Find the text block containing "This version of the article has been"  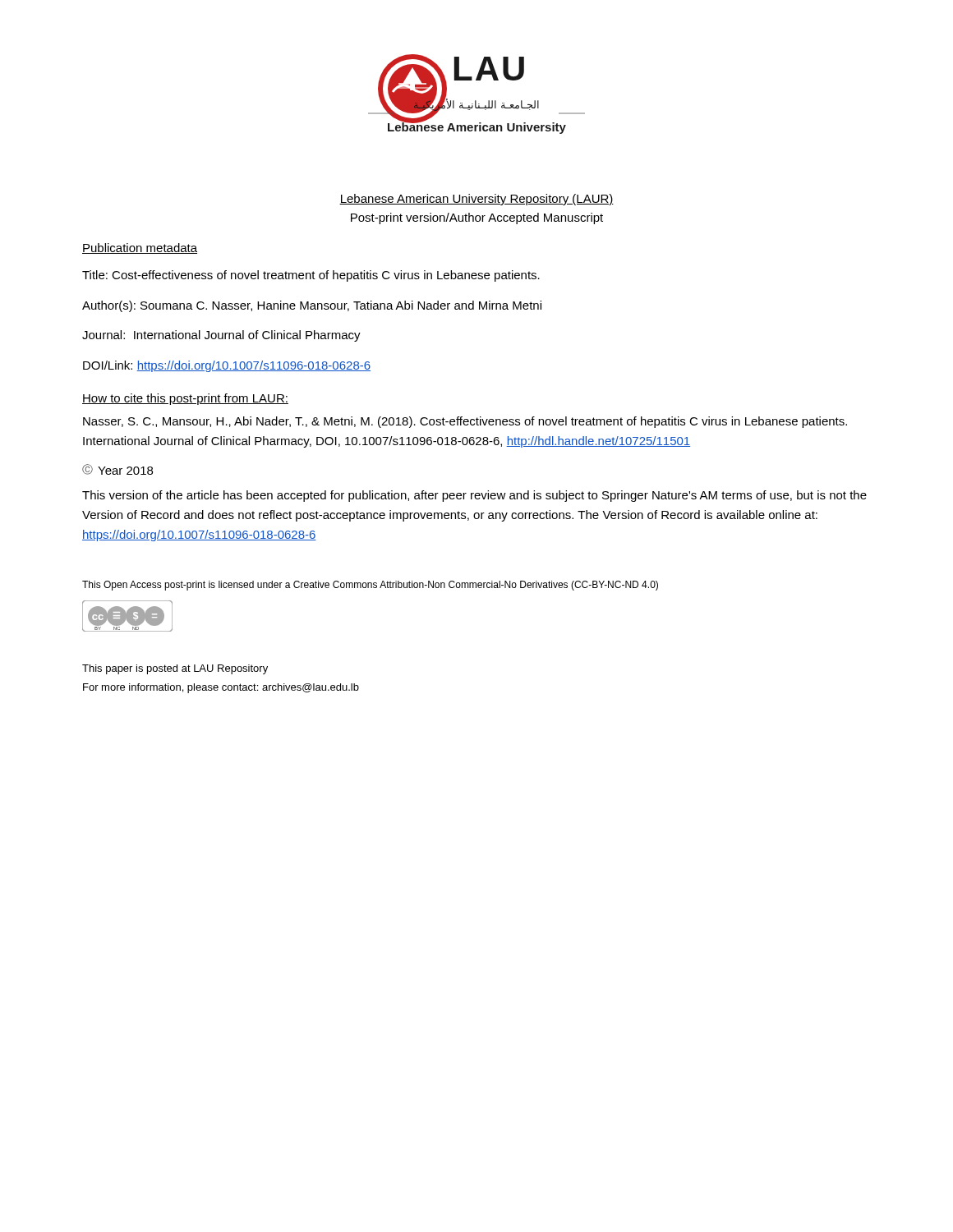[474, 515]
